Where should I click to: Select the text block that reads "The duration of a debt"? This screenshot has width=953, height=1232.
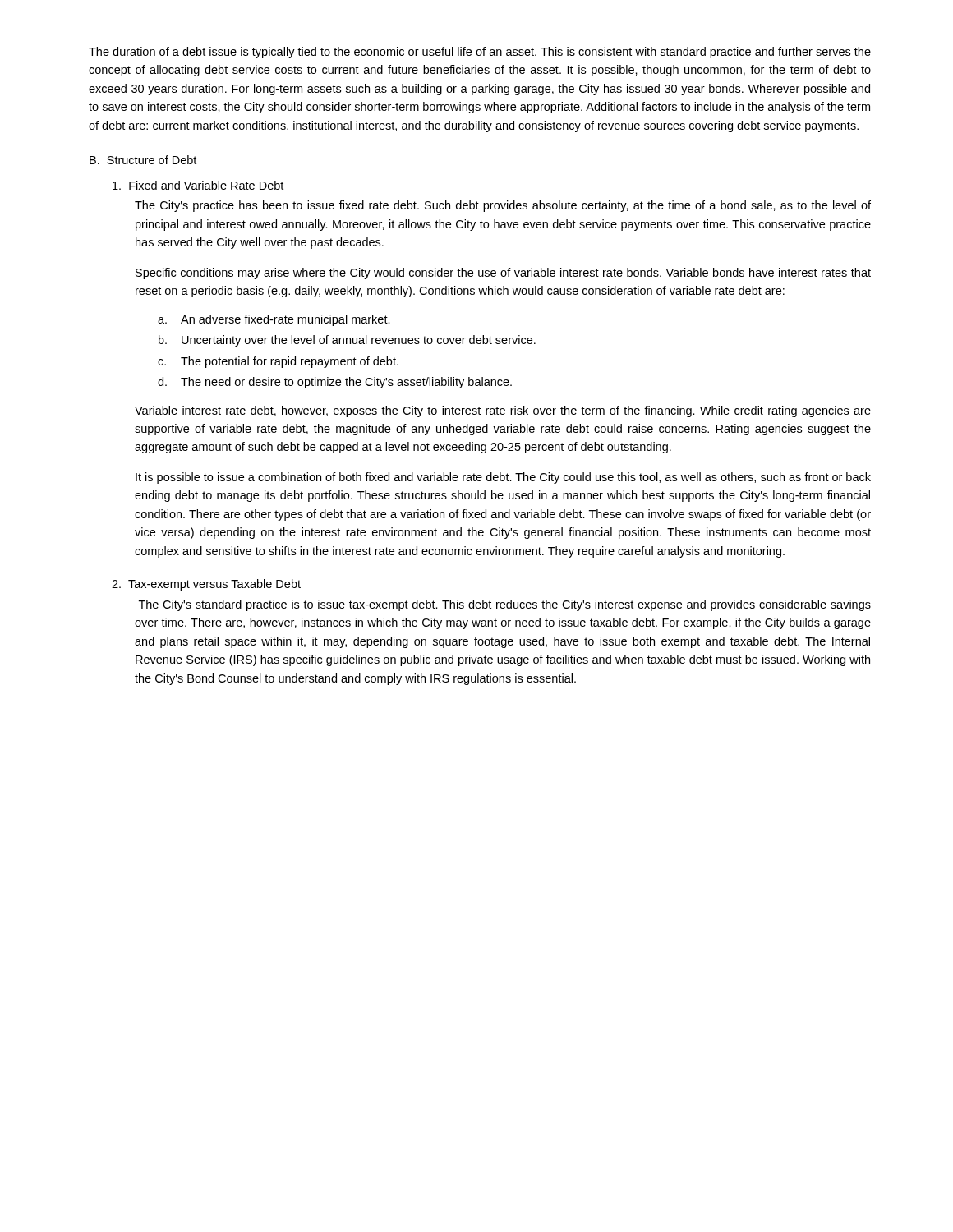(x=480, y=89)
